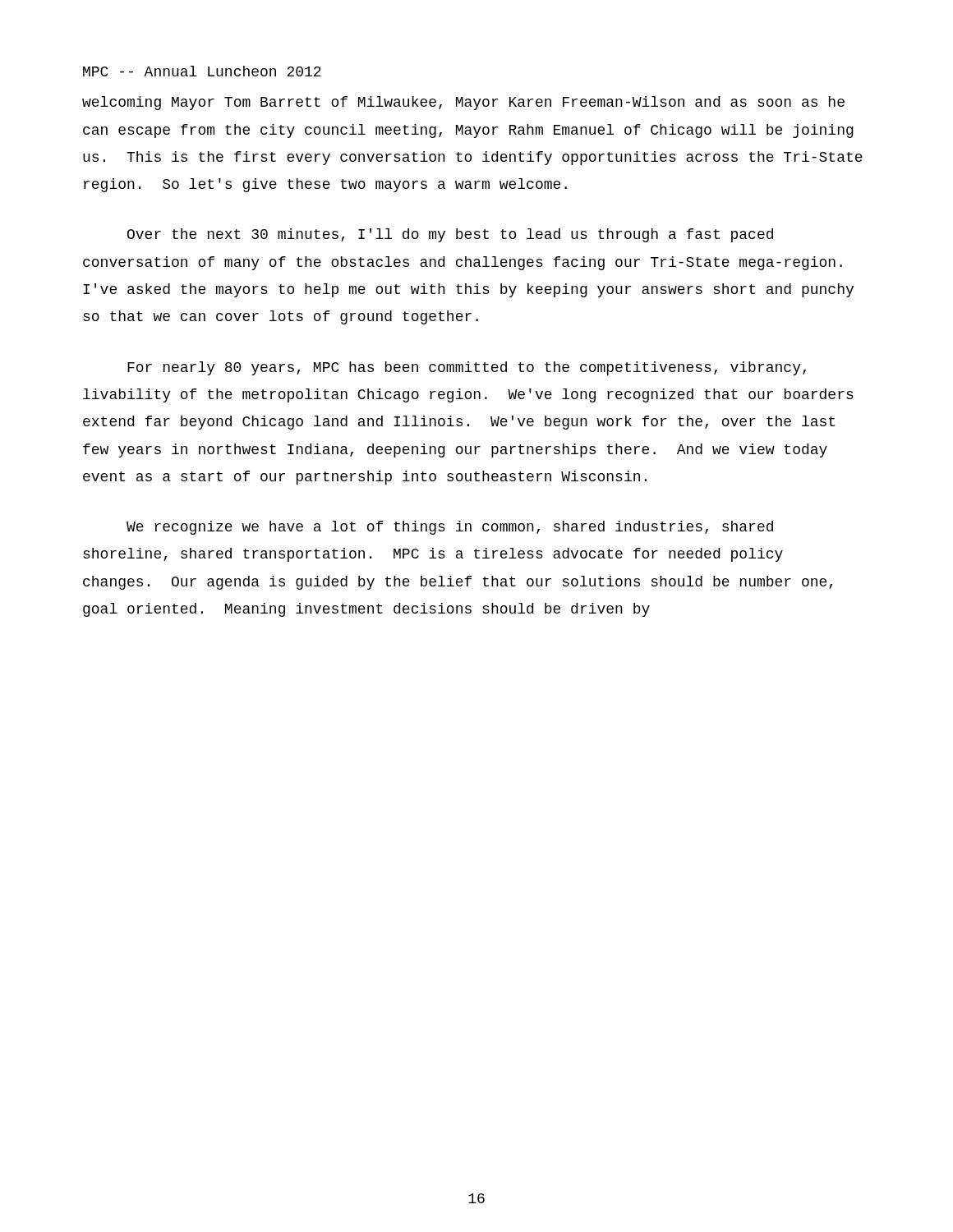Find the block starting "For nearly 80 years, MPC has"
The height and width of the screenshot is (1232, 953).
[x=476, y=423]
